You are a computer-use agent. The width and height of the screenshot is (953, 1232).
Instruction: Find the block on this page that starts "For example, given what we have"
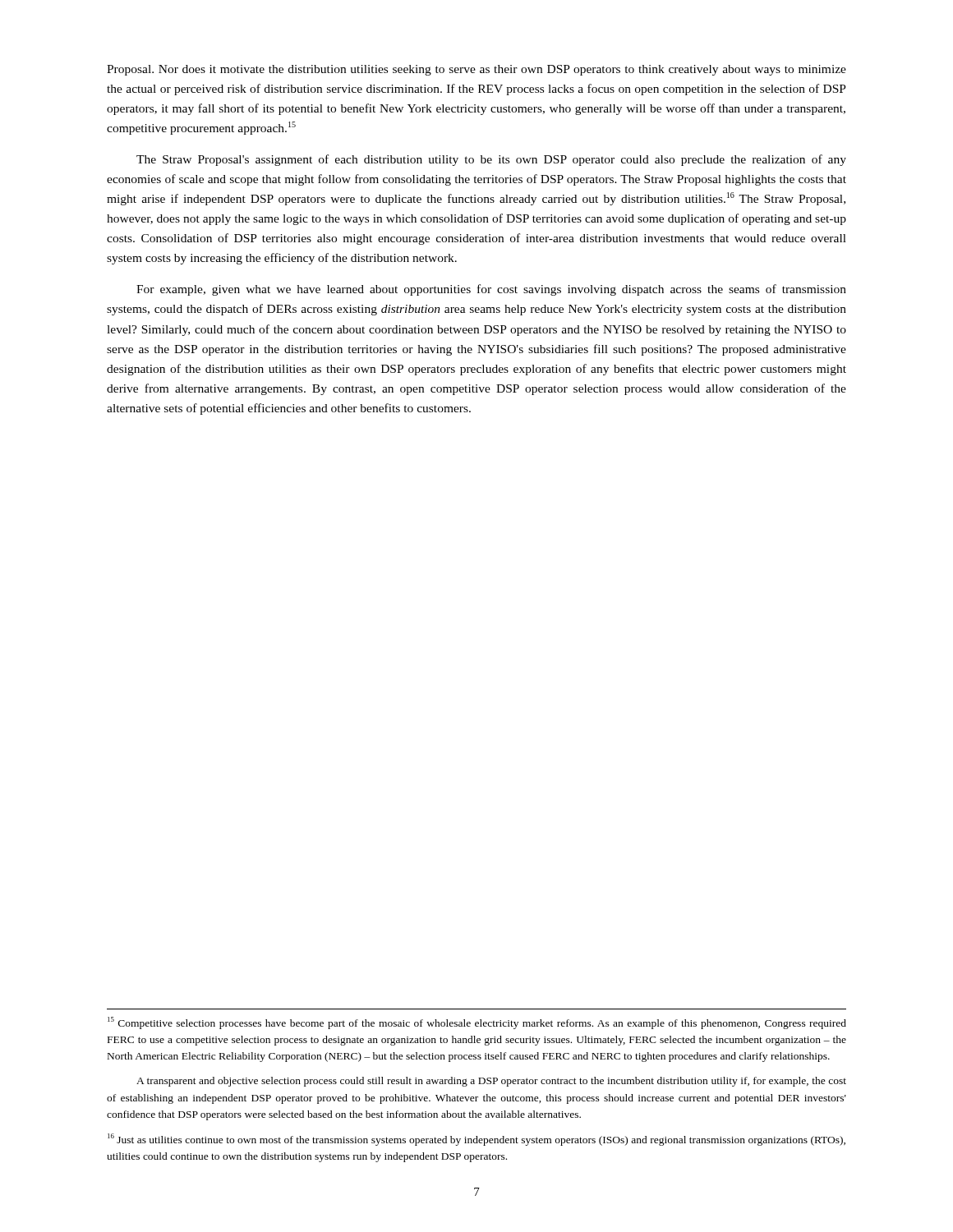[476, 349]
